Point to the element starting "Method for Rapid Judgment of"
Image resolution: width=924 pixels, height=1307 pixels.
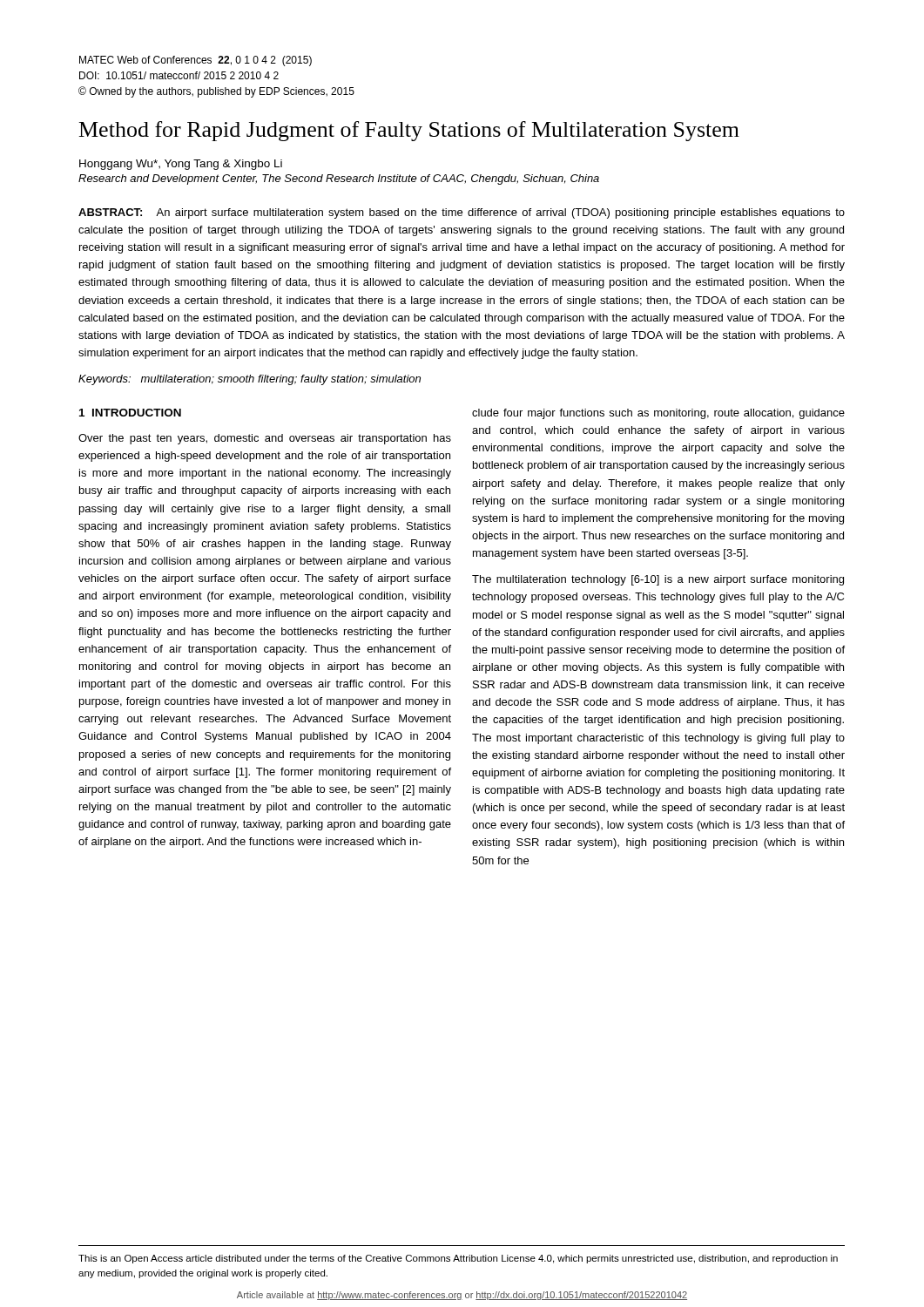(x=409, y=129)
